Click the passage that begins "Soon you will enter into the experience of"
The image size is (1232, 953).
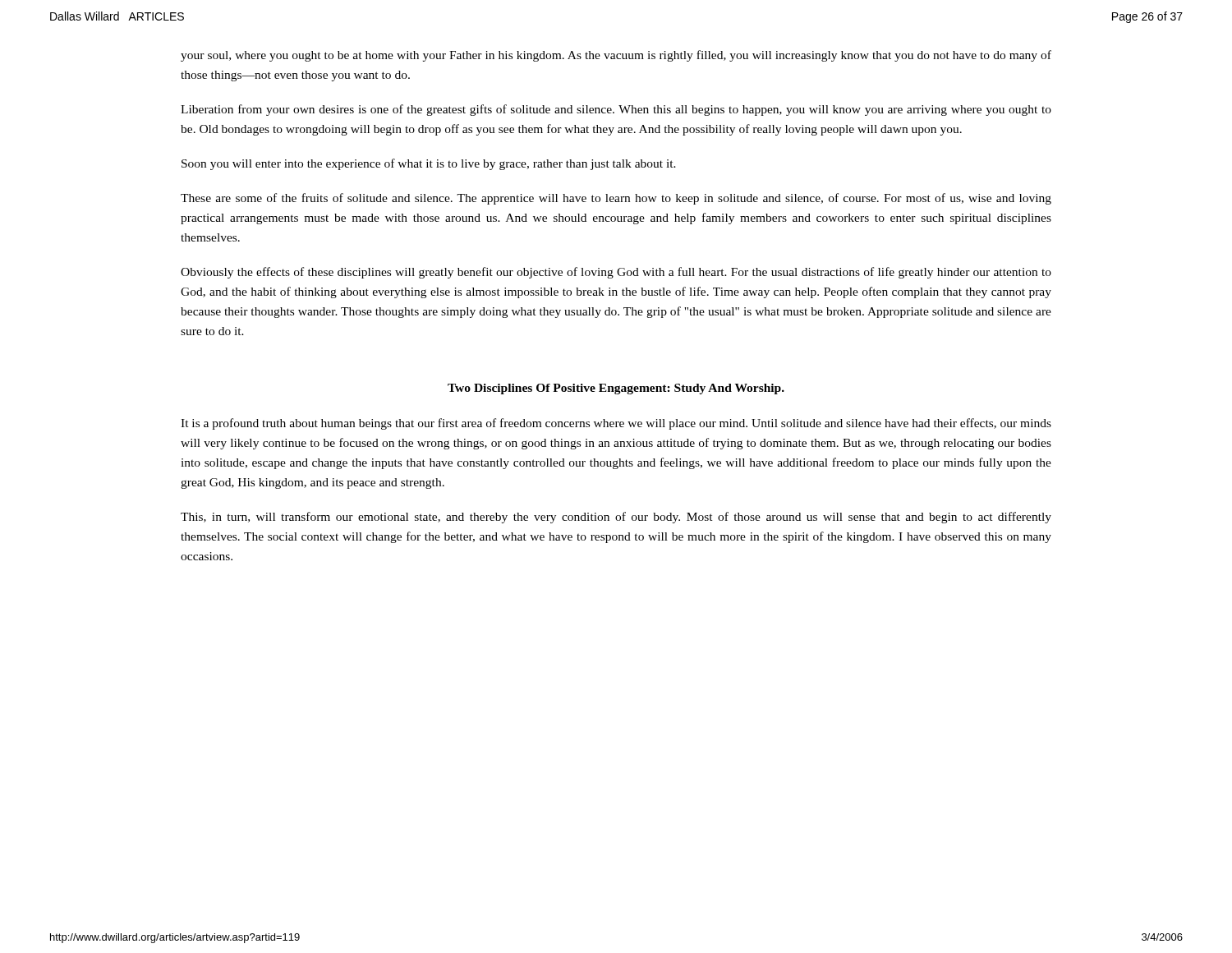(x=429, y=163)
